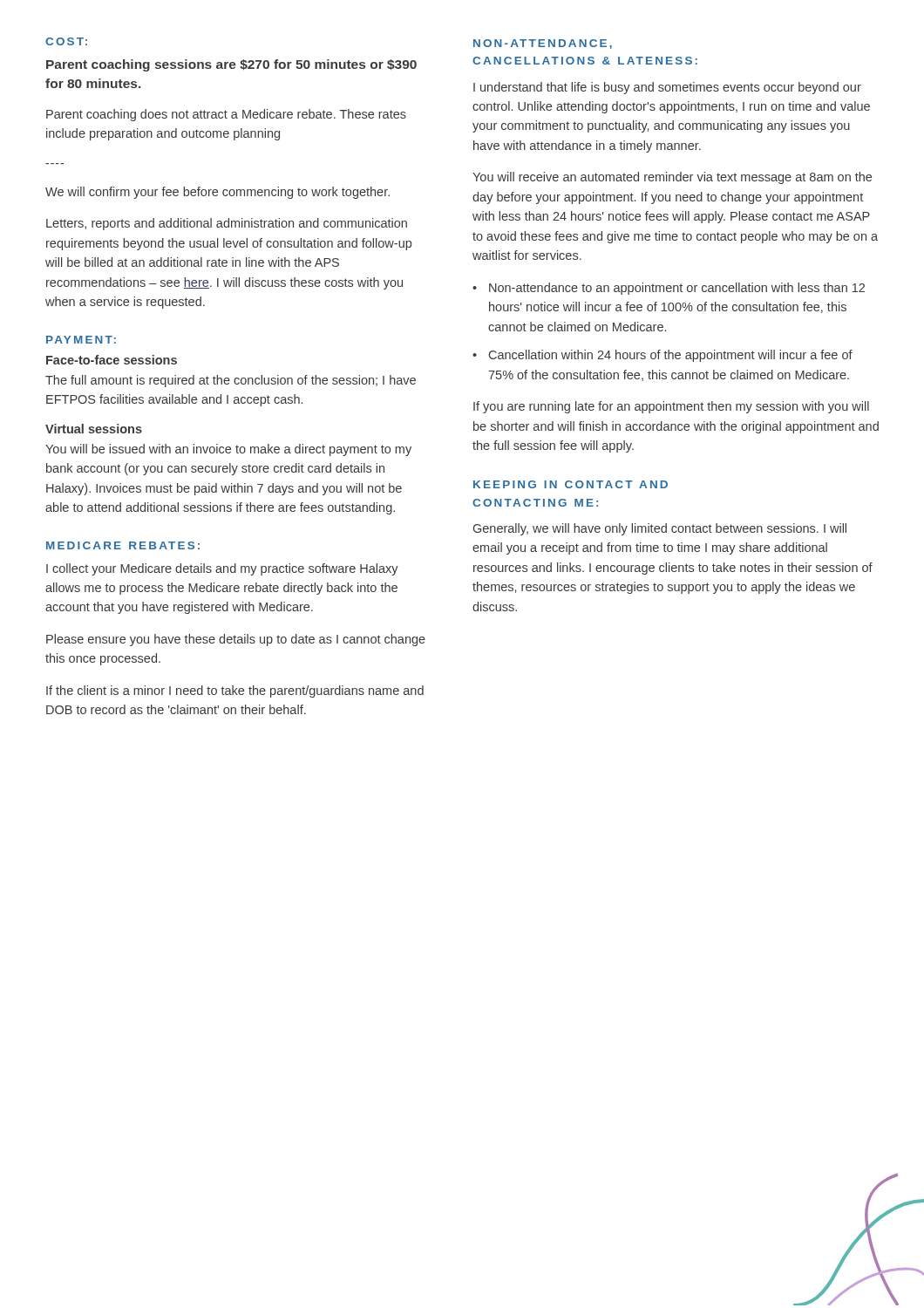Locate the region starting "The full amount is"
The image size is (924, 1308).
[x=231, y=390]
